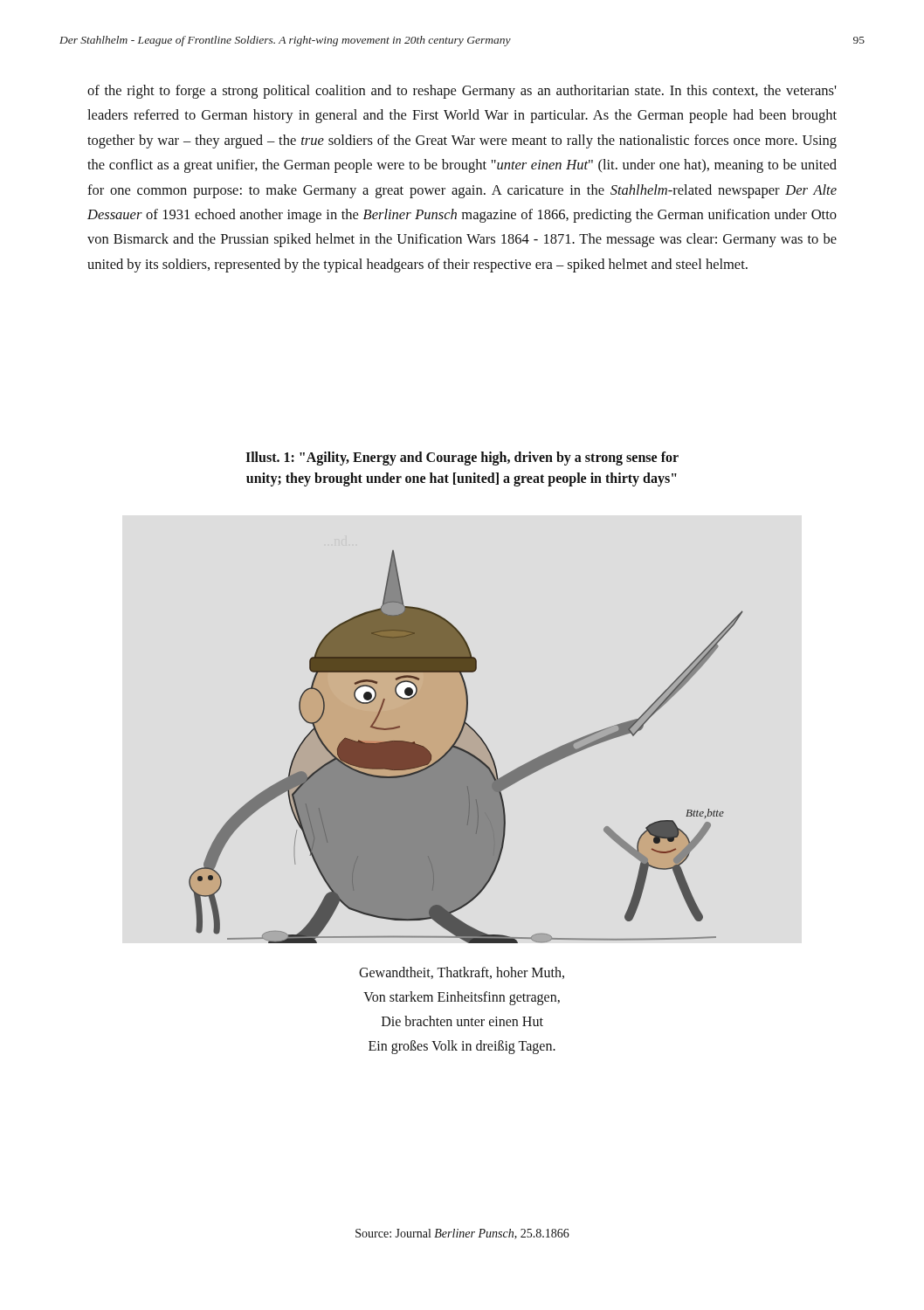This screenshot has width=924, height=1310.
Task: Click on the caption containing "Source: Journal Berliner Punsch,"
Action: click(x=462, y=1234)
